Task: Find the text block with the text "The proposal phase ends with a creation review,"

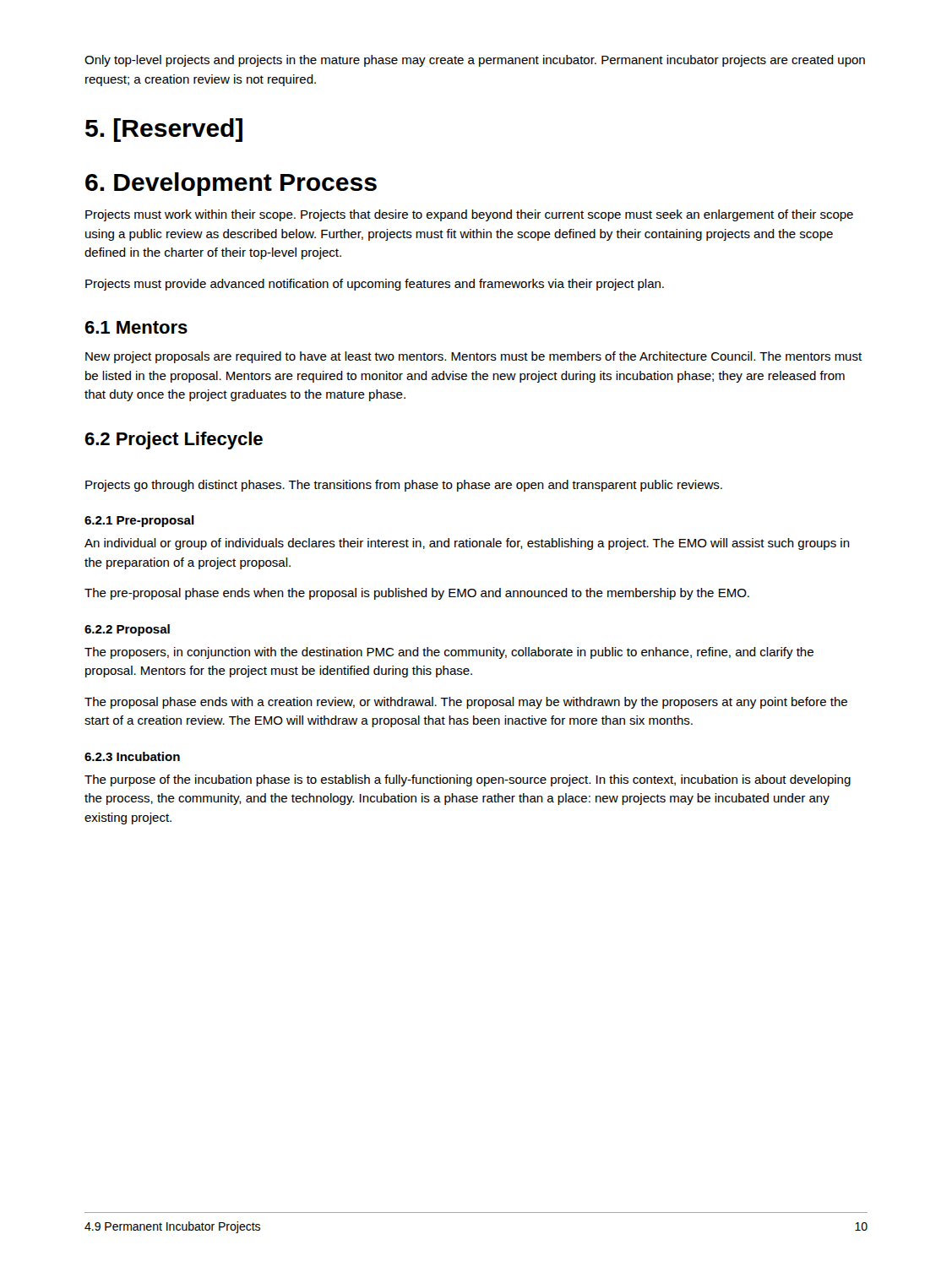Action: coord(476,711)
